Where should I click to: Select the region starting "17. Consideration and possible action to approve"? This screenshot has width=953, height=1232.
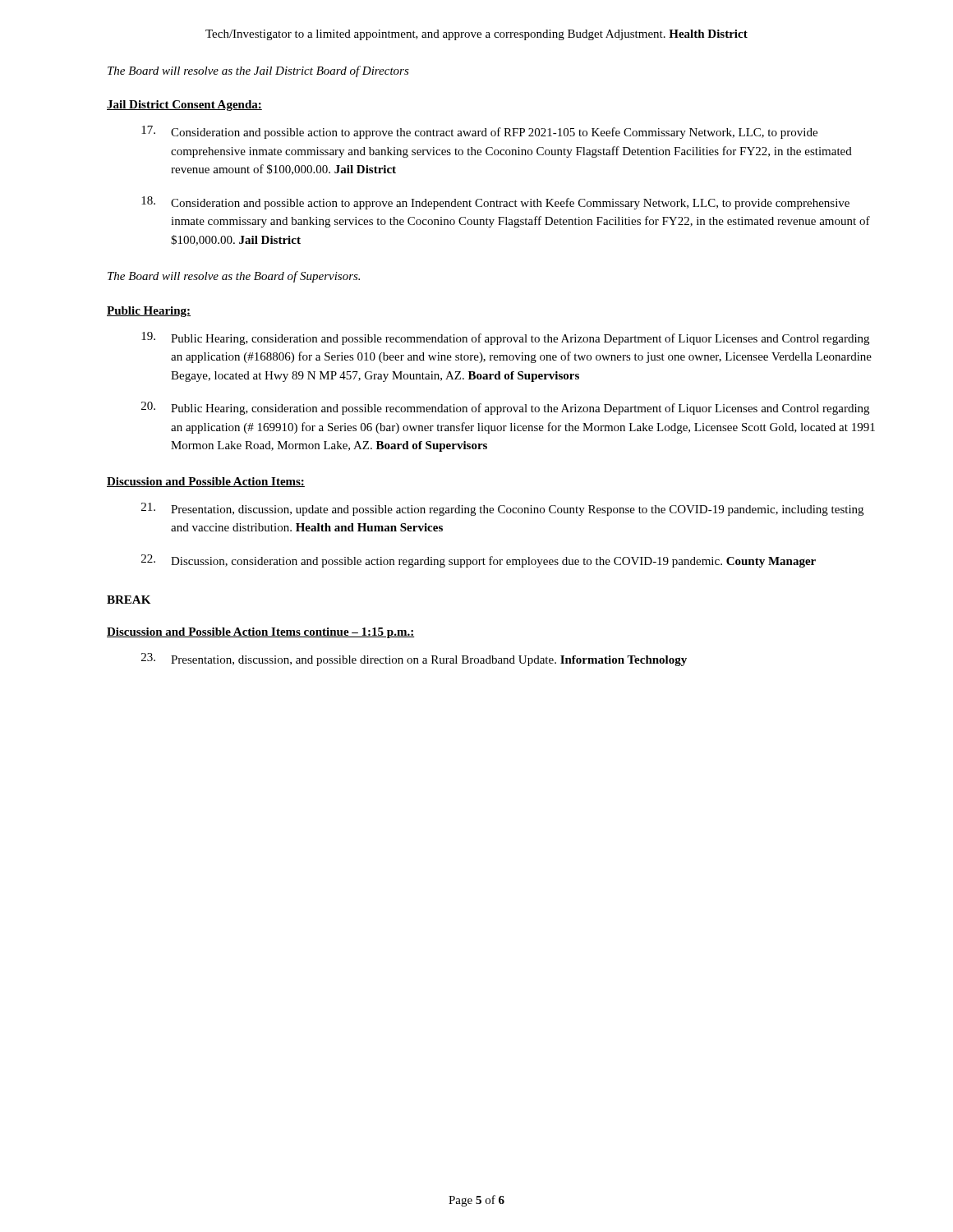493,151
